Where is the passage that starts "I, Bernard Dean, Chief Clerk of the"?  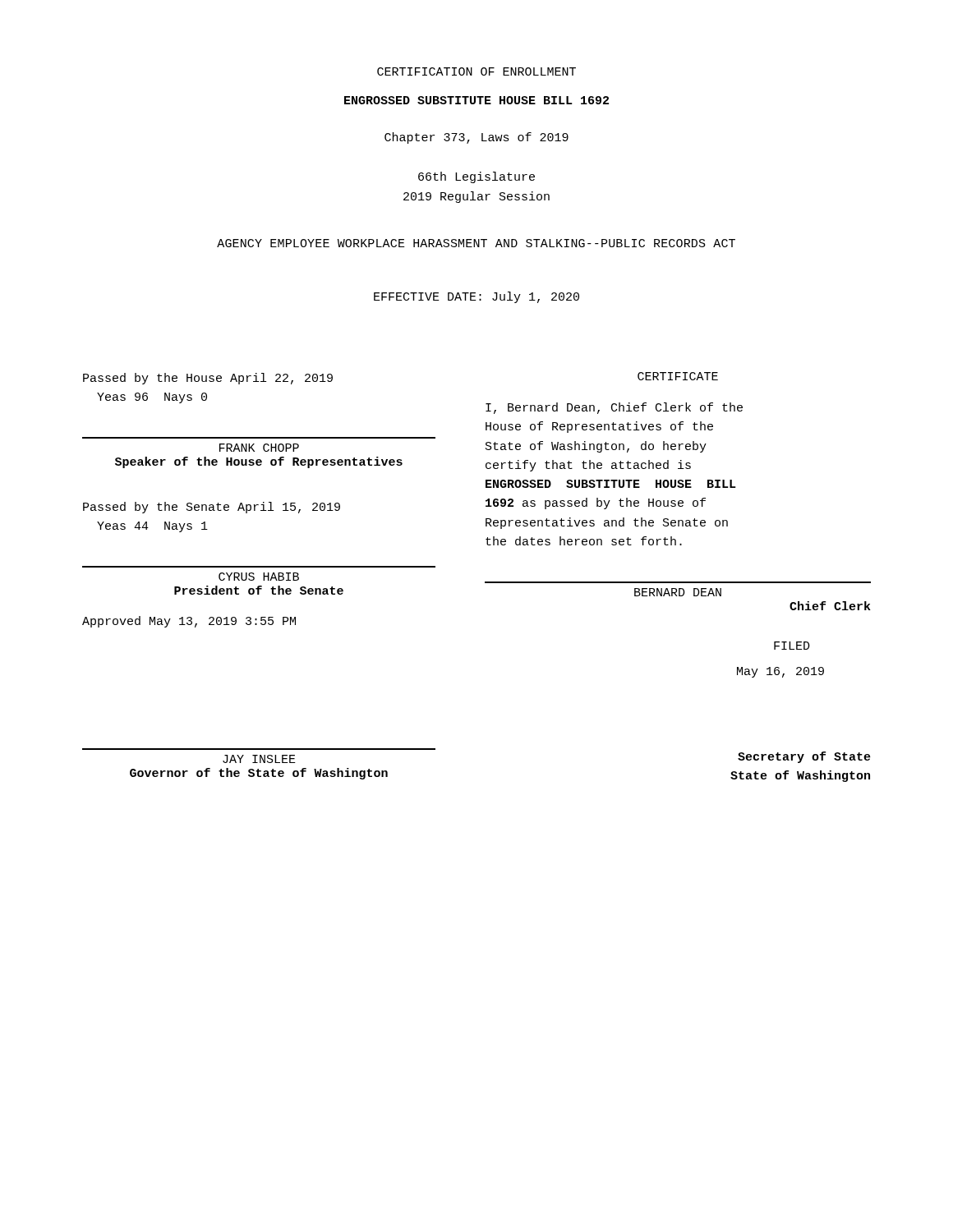click(x=614, y=475)
